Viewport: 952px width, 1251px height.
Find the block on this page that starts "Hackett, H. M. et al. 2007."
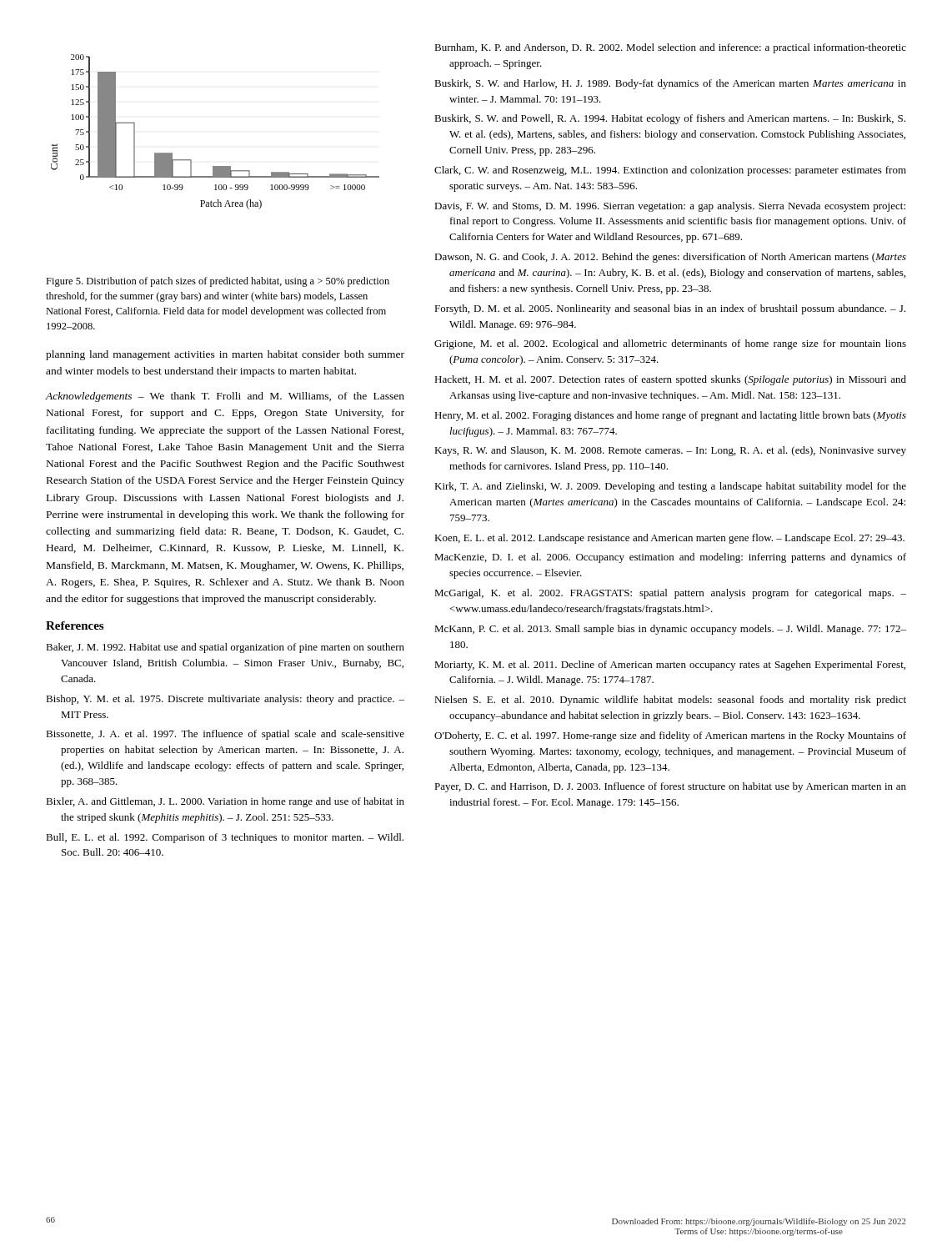(x=670, y=387)
